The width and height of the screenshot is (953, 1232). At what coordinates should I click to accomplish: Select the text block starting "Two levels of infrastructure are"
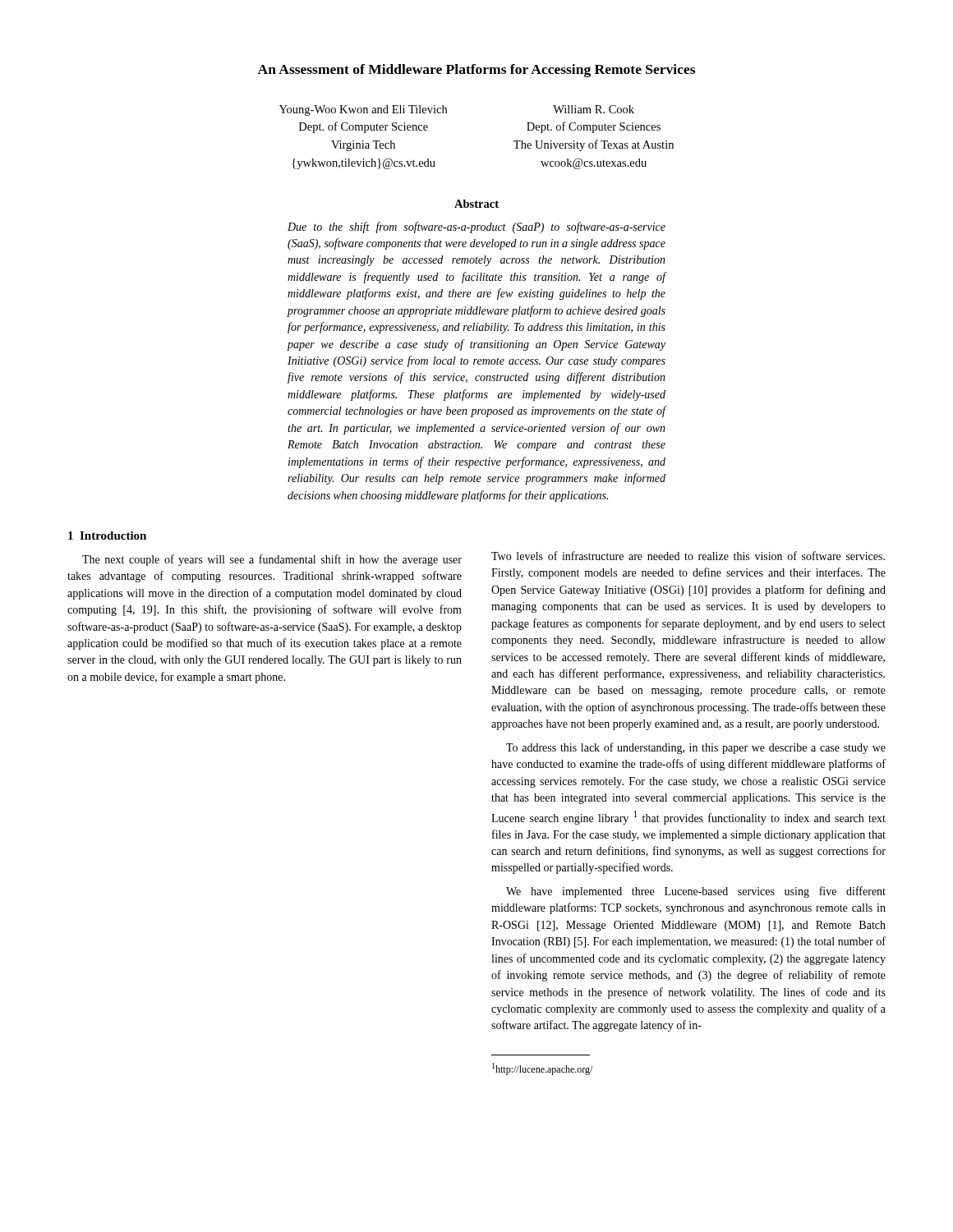tap(688, 792)
